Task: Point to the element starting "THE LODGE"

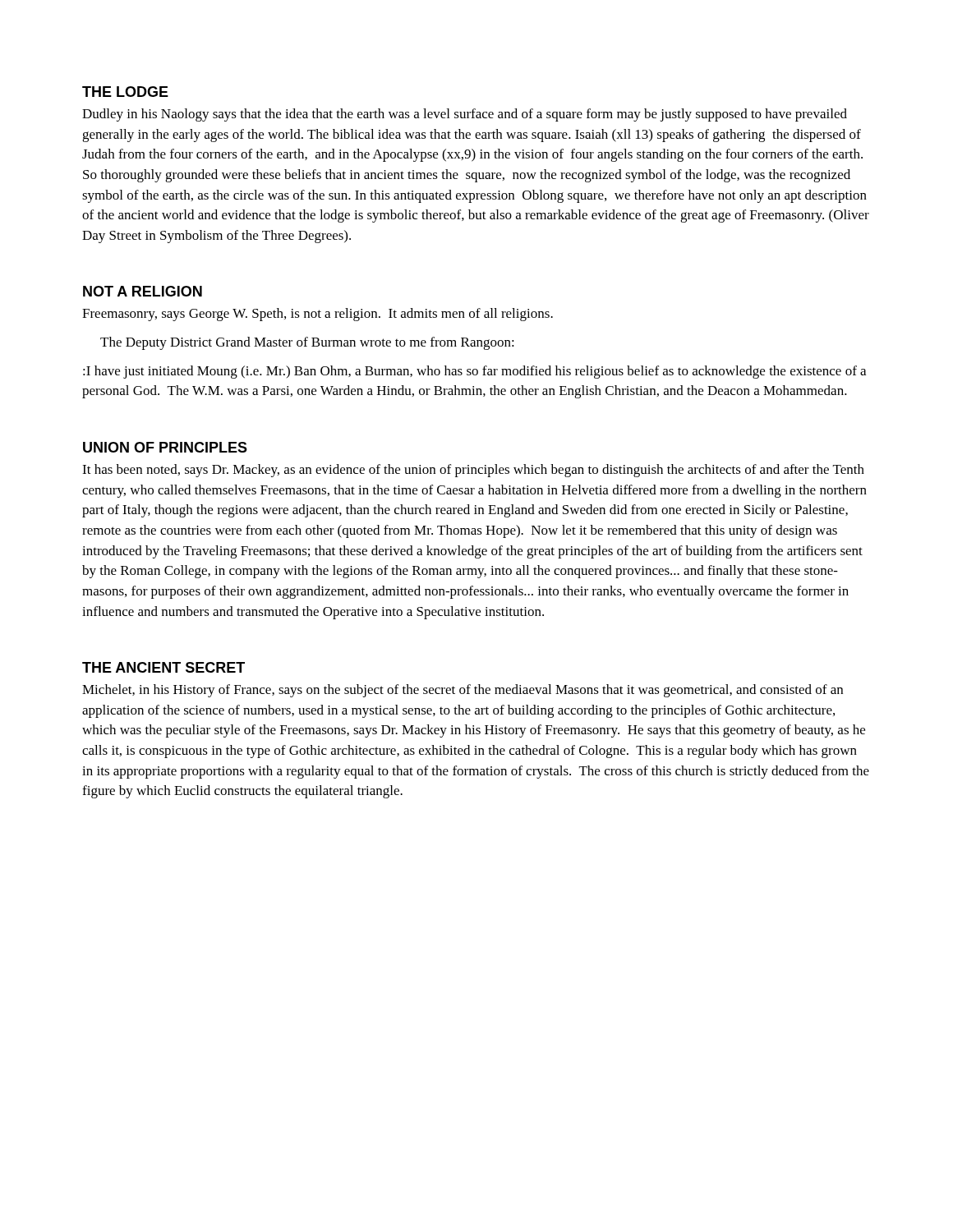Action: click(125, 92)
